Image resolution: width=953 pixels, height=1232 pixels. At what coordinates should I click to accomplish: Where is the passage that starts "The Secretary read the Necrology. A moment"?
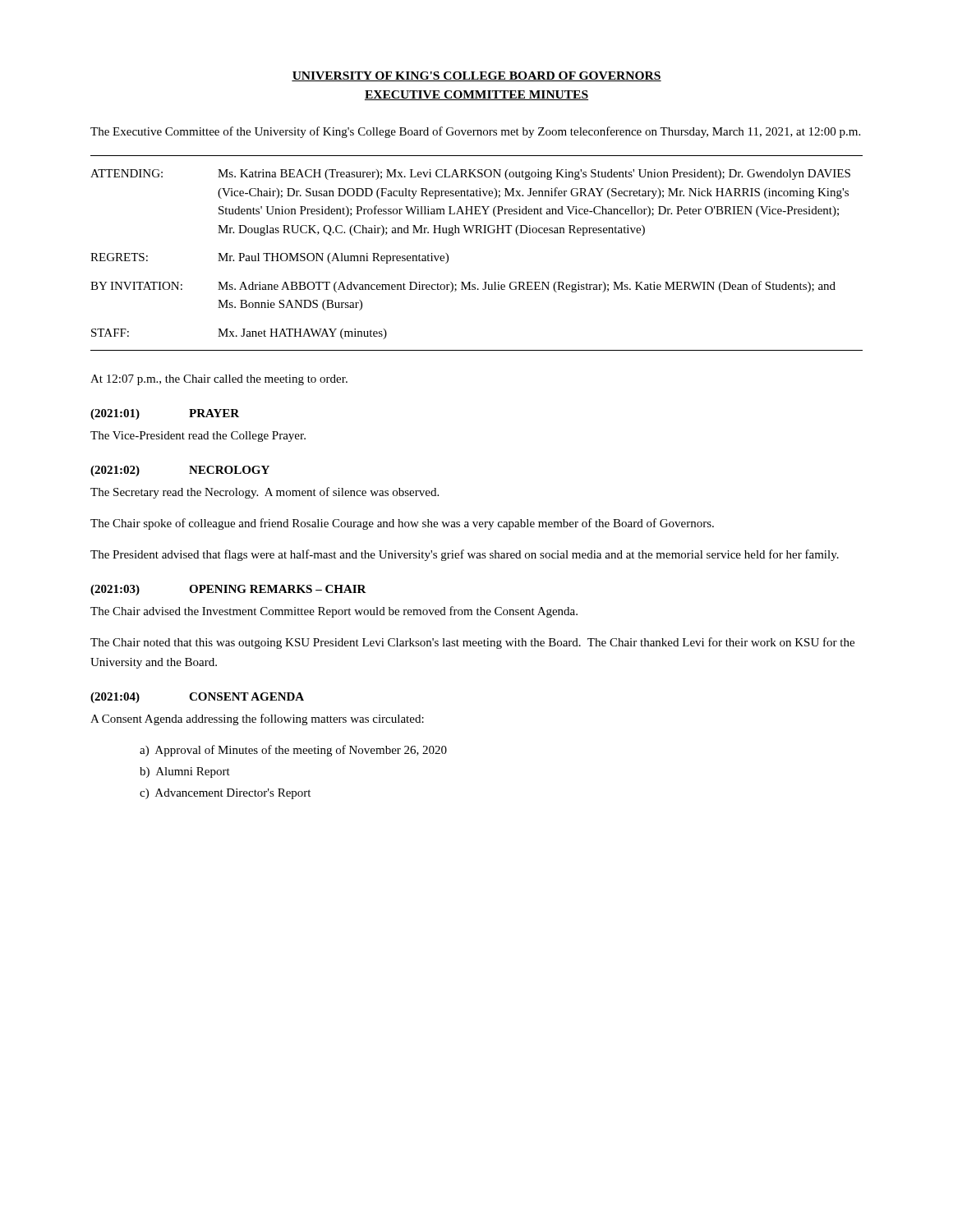[265, 492]
